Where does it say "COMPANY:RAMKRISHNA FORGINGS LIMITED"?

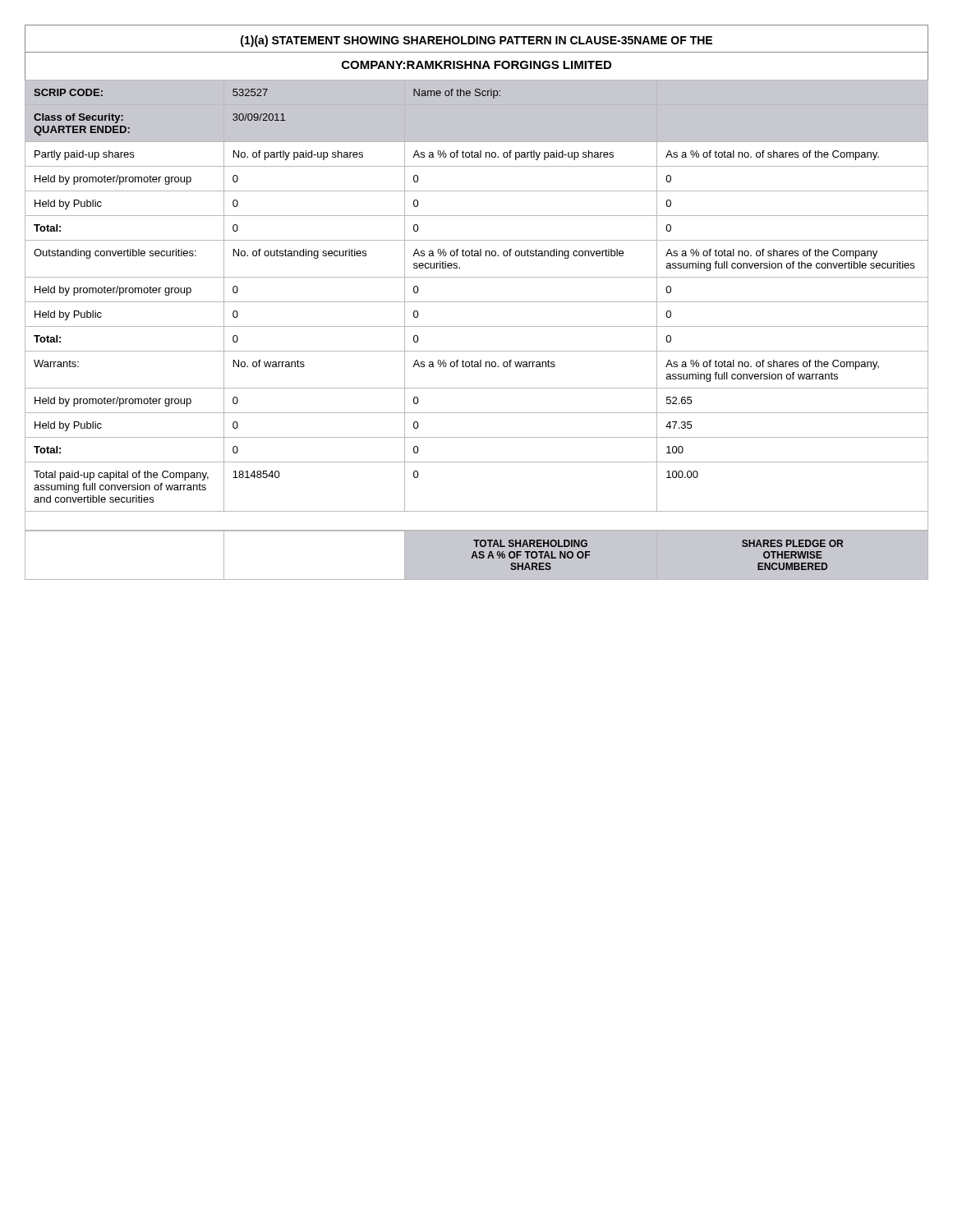tap(476, 64)
